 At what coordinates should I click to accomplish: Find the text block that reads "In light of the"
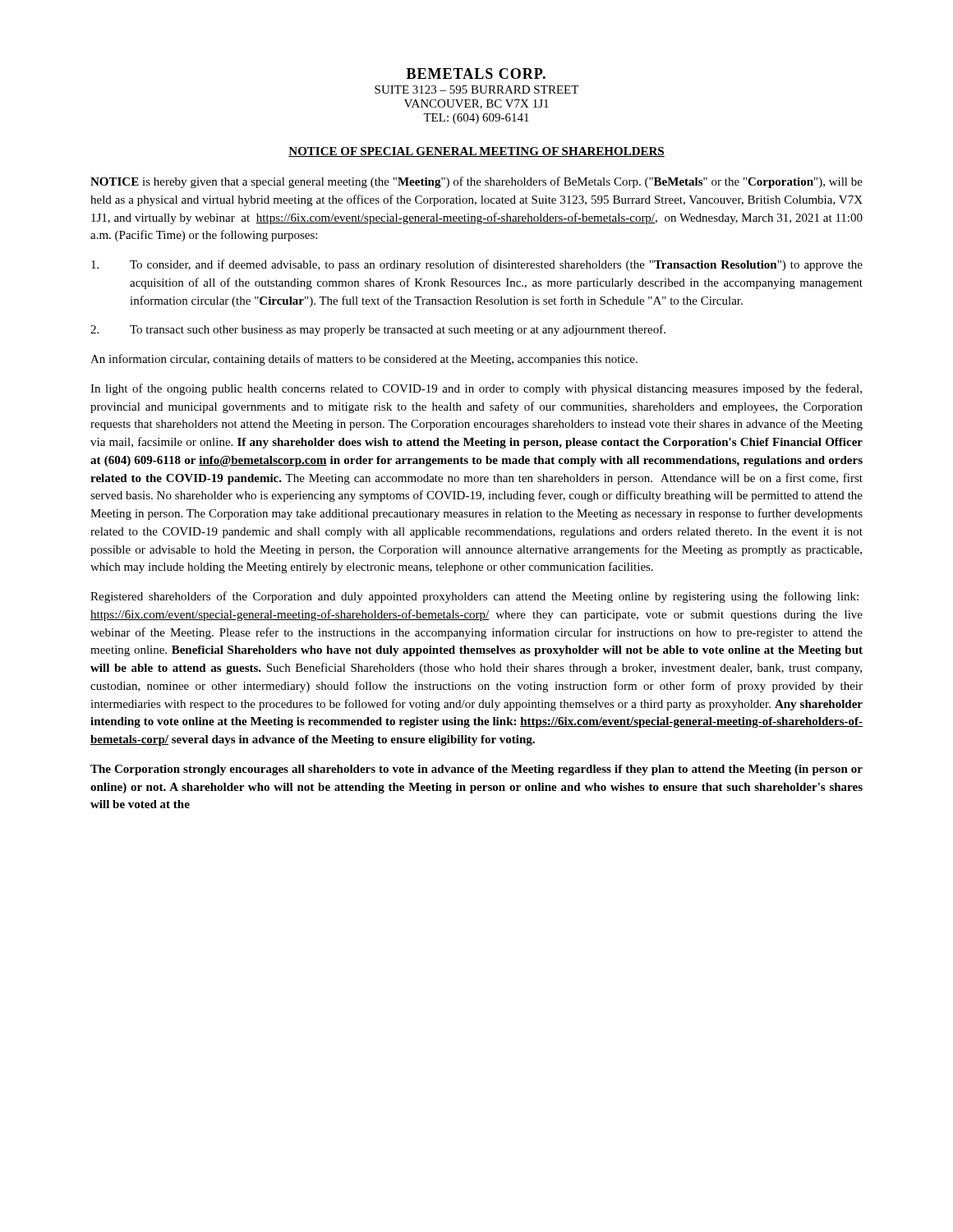click(476, 478)
